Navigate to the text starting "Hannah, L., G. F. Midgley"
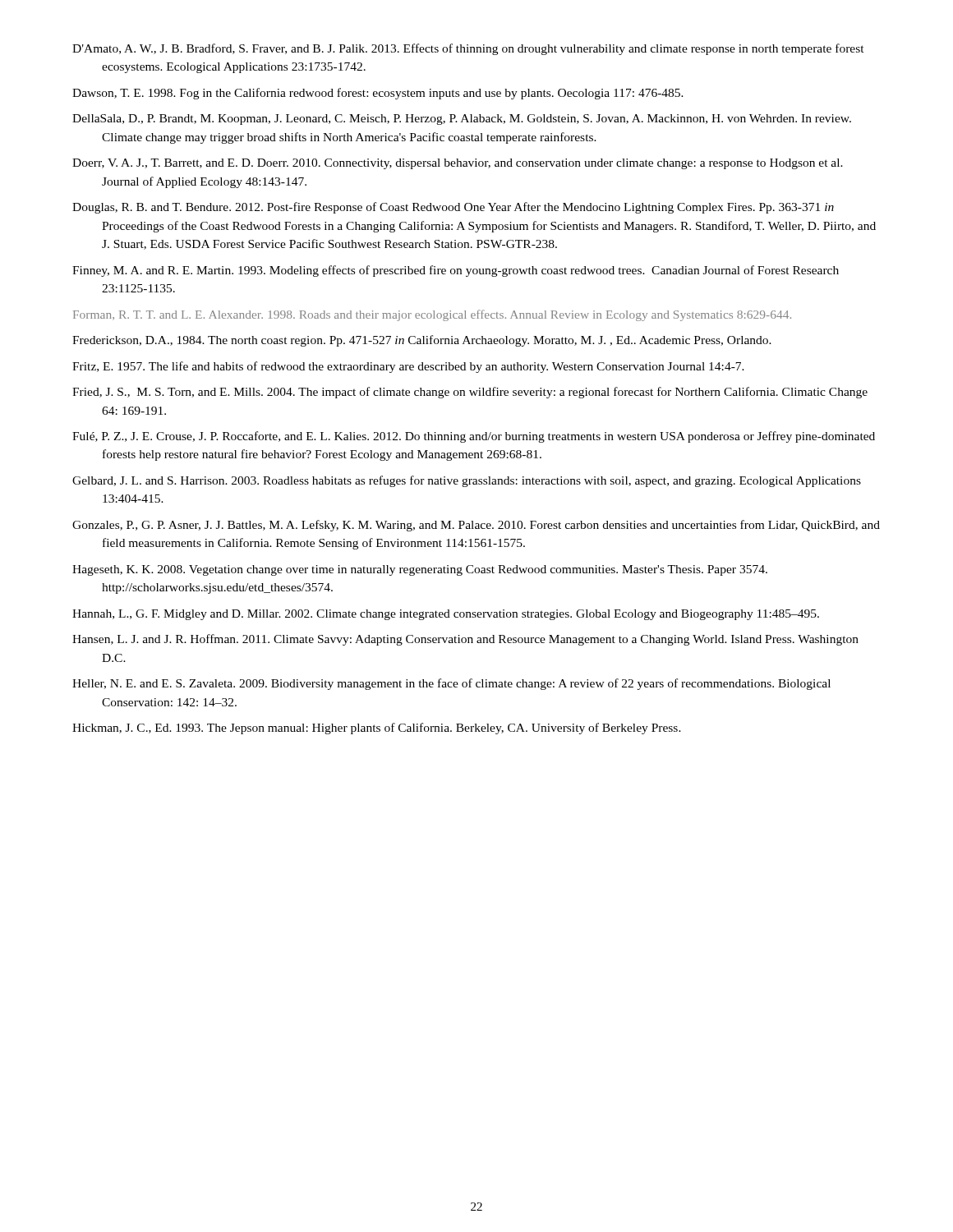The width and height of the screenshot is (953, 1232). pos(446,613)
